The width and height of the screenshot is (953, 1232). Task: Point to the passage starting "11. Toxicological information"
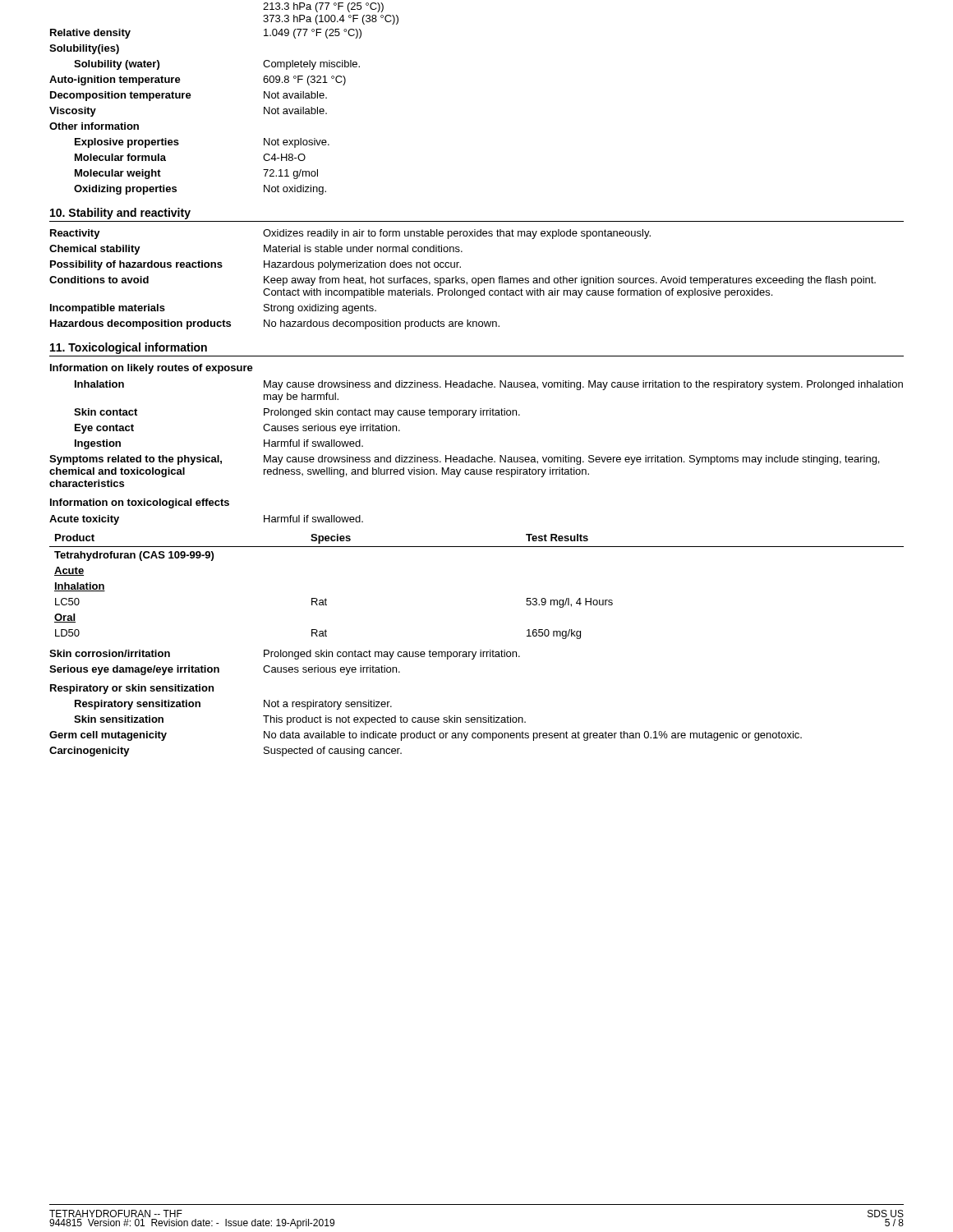coord(128,347)
